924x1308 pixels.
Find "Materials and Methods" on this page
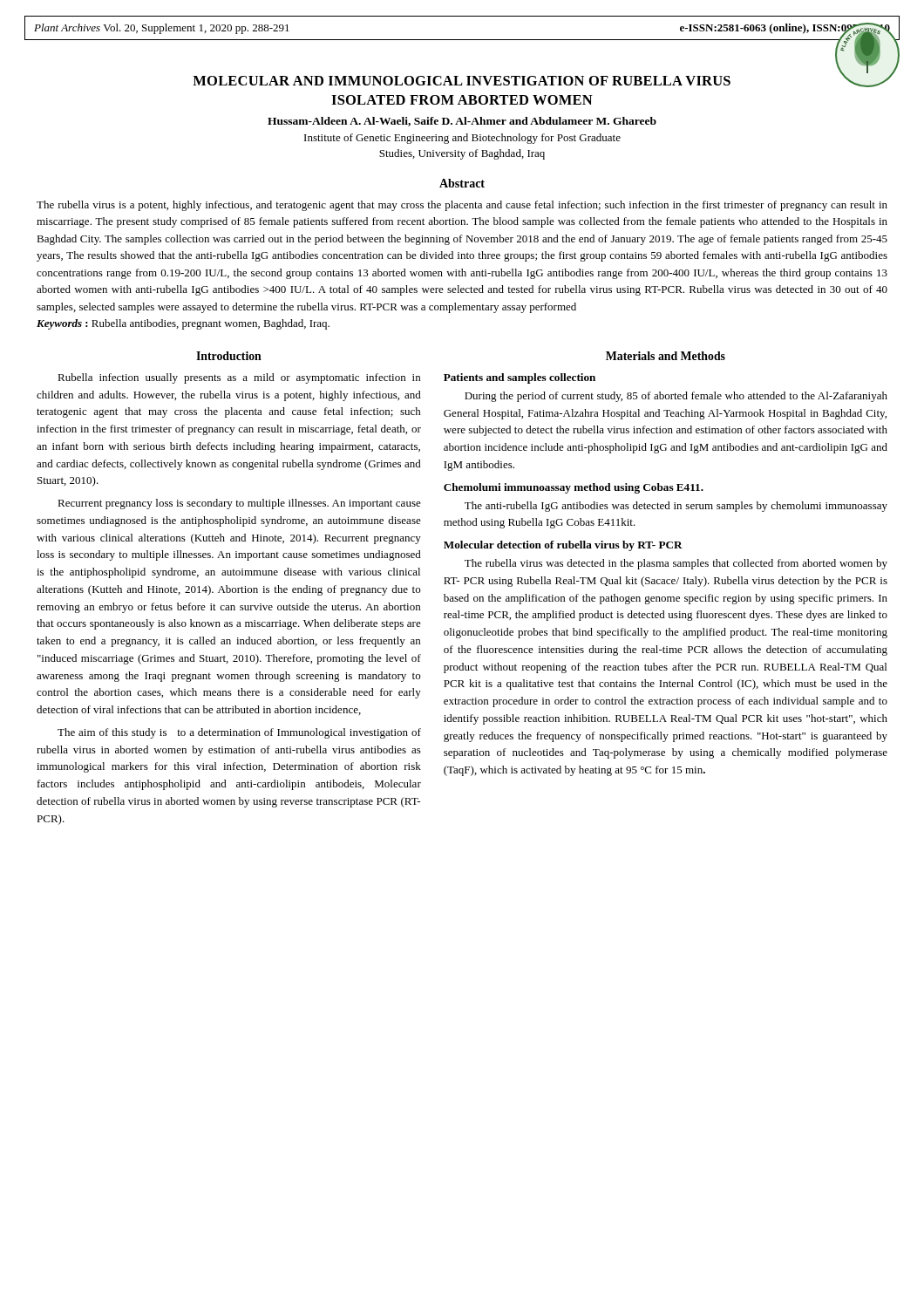[x=665, y=356]
